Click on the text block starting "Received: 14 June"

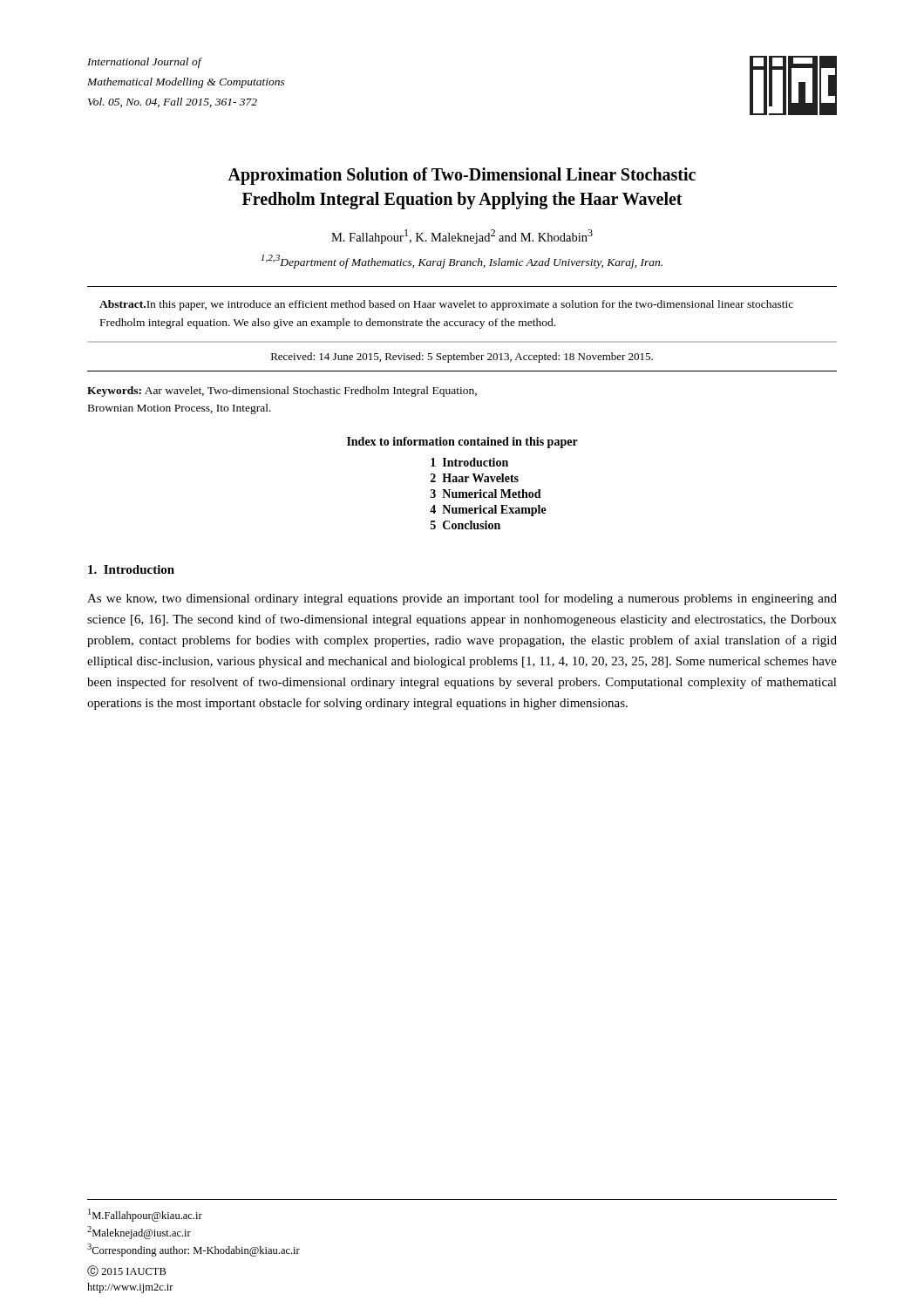pos(462,356)
